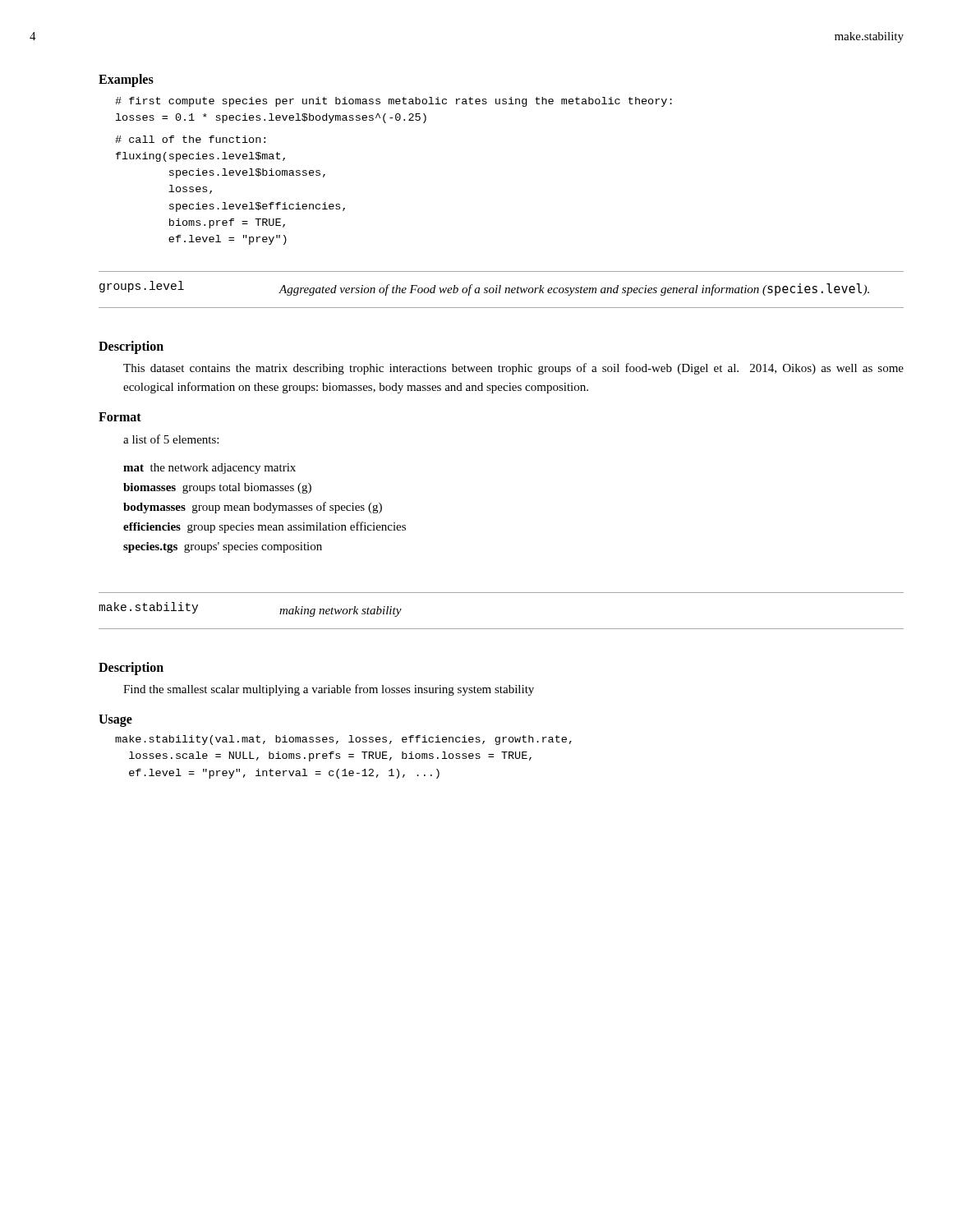Where does it say "make.stability making network stability"?

click(x=145, y=610)
